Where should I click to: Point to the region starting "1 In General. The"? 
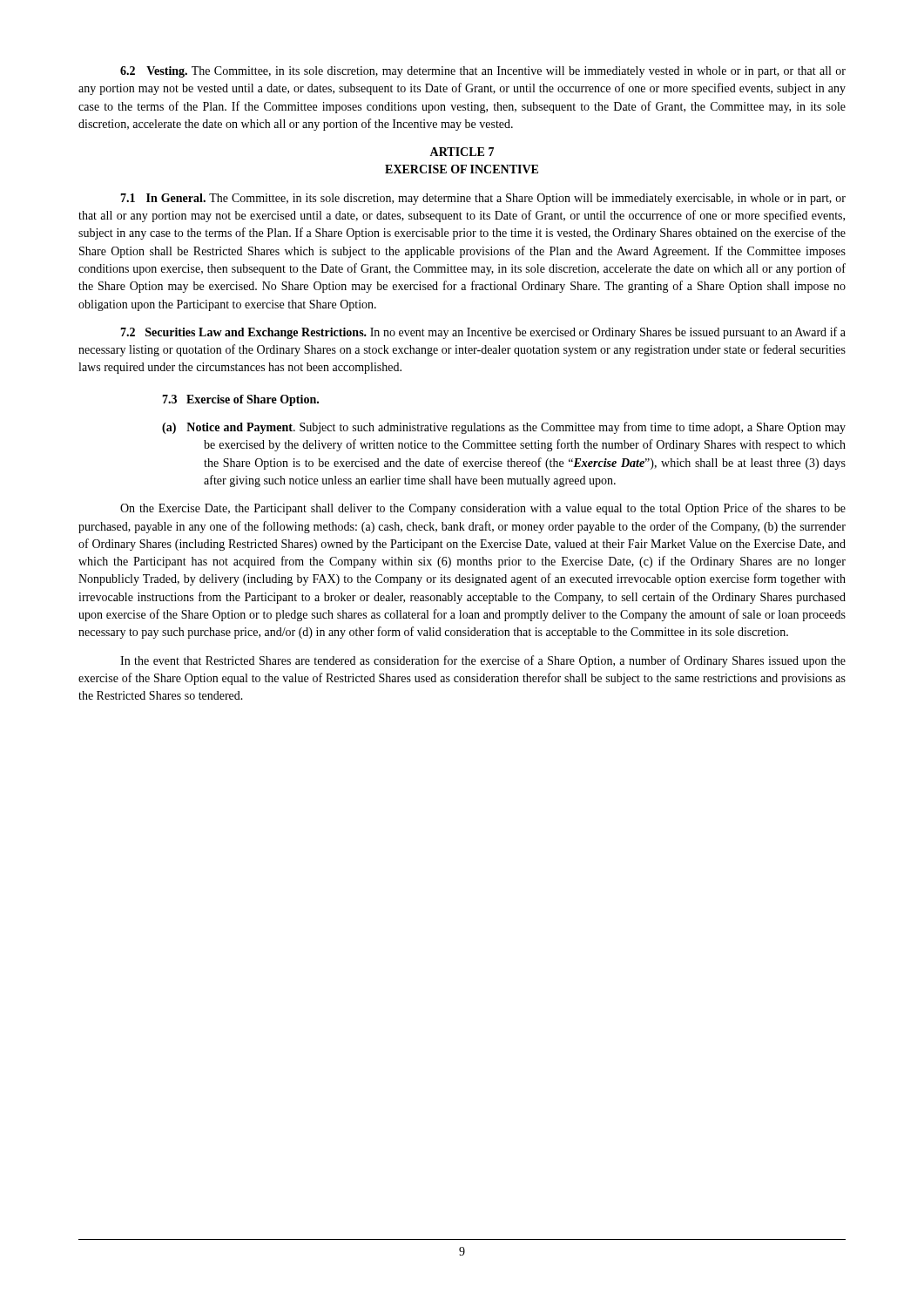(x=462, y=251)
